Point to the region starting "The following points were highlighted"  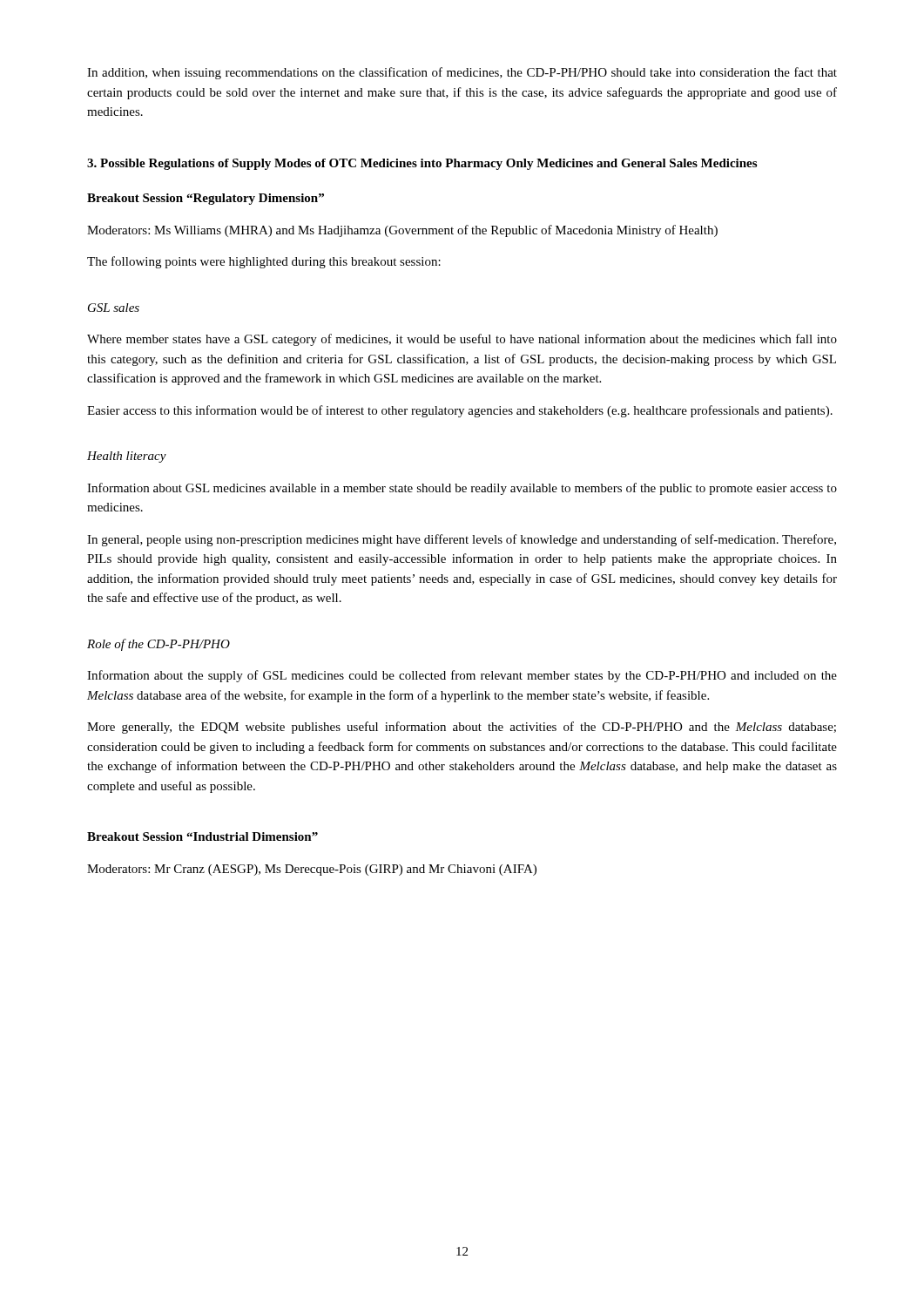pos(264,261)
